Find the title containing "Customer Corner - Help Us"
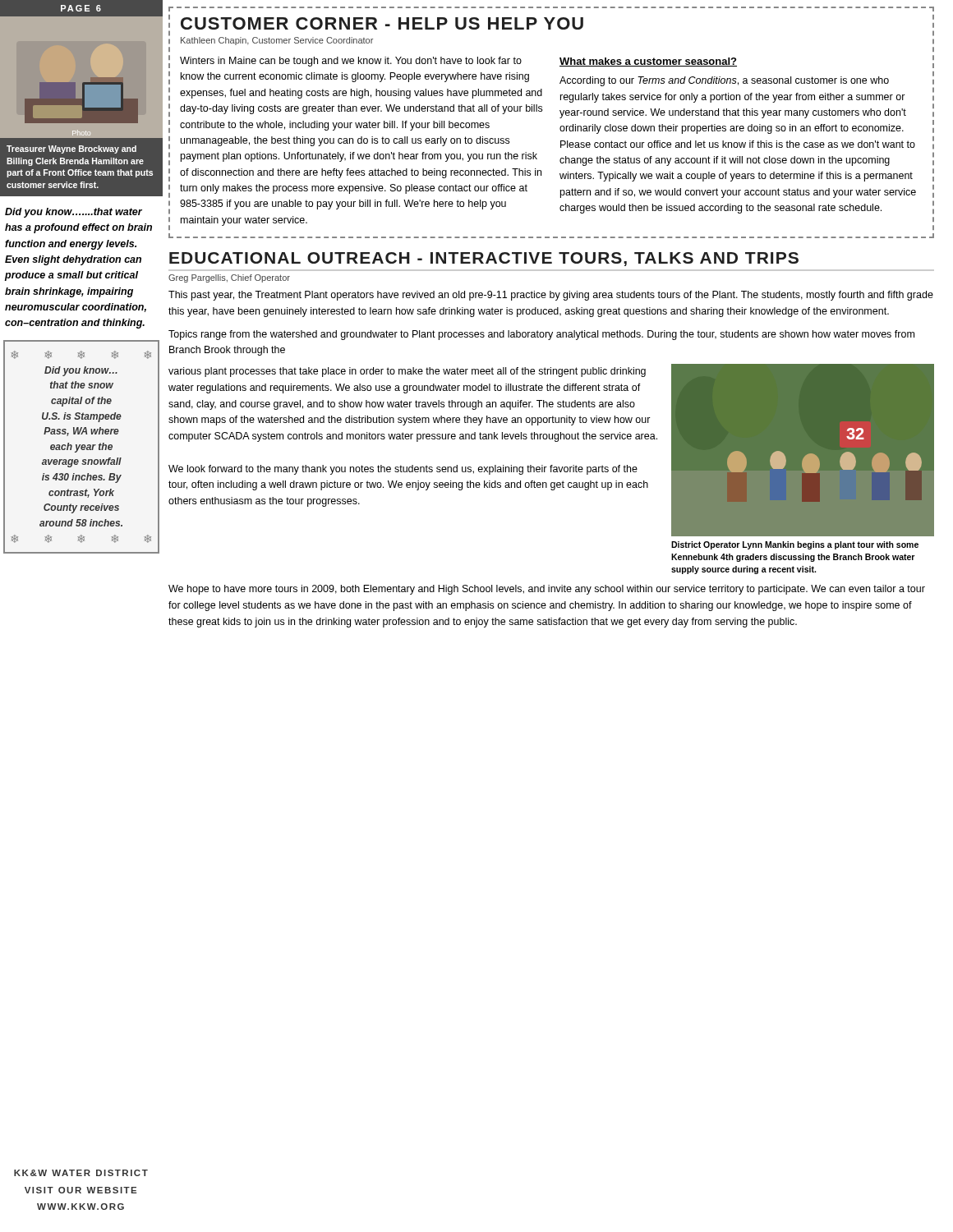 point(551,122)
